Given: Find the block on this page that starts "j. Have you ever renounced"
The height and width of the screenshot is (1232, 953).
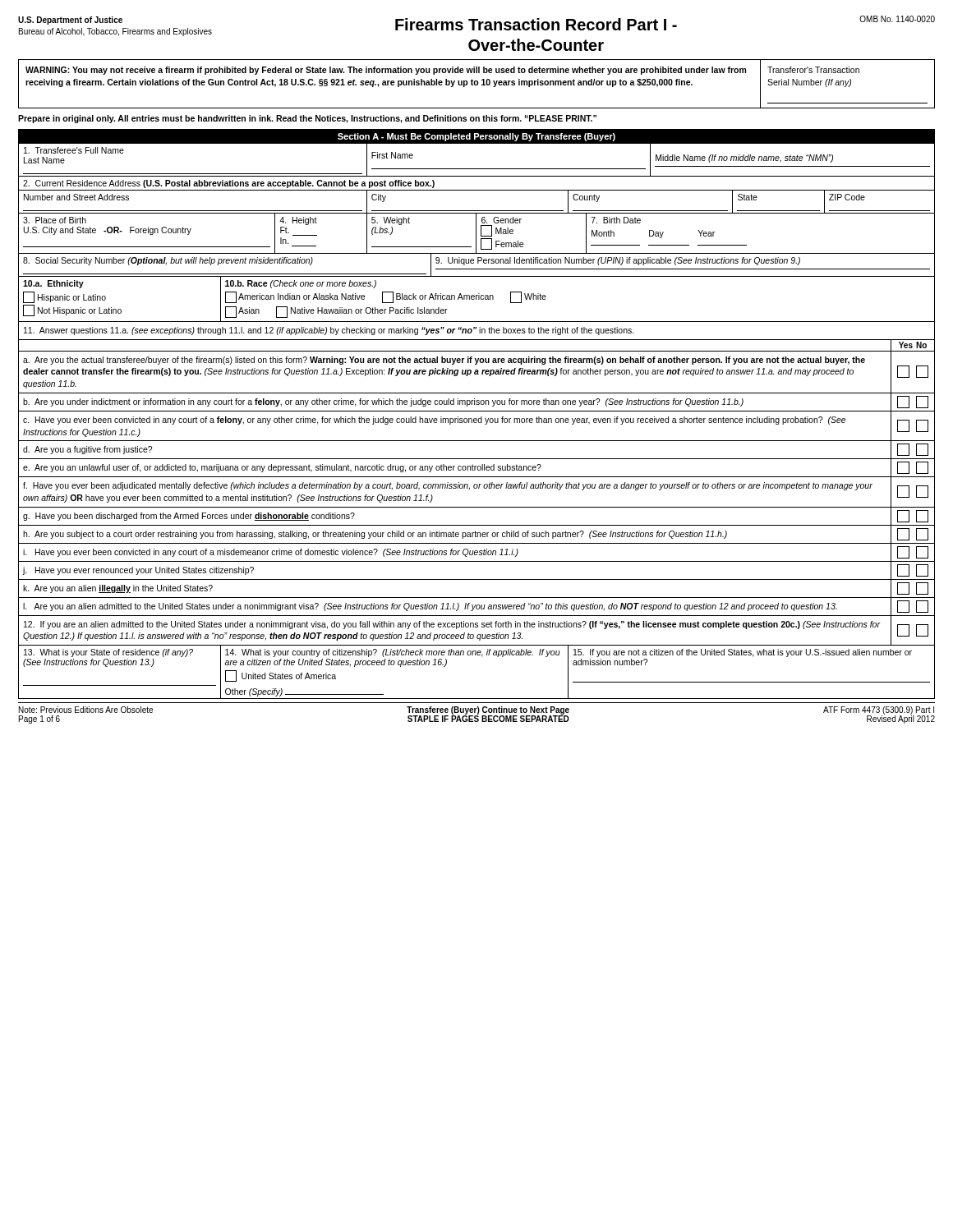Looking at the screenshot, I should (x=139, y=570).
